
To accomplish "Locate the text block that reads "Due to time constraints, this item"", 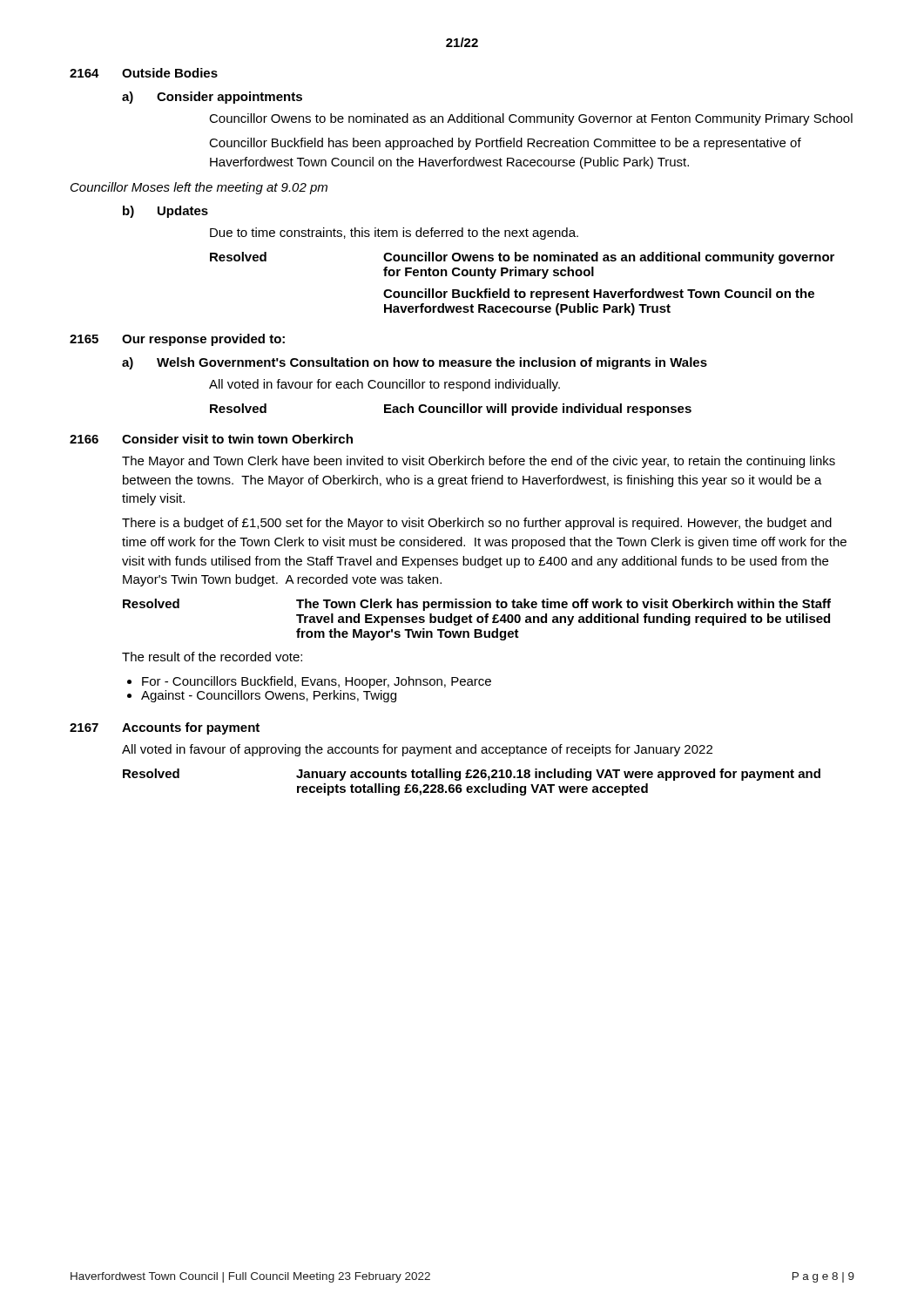I will point(532,233).
